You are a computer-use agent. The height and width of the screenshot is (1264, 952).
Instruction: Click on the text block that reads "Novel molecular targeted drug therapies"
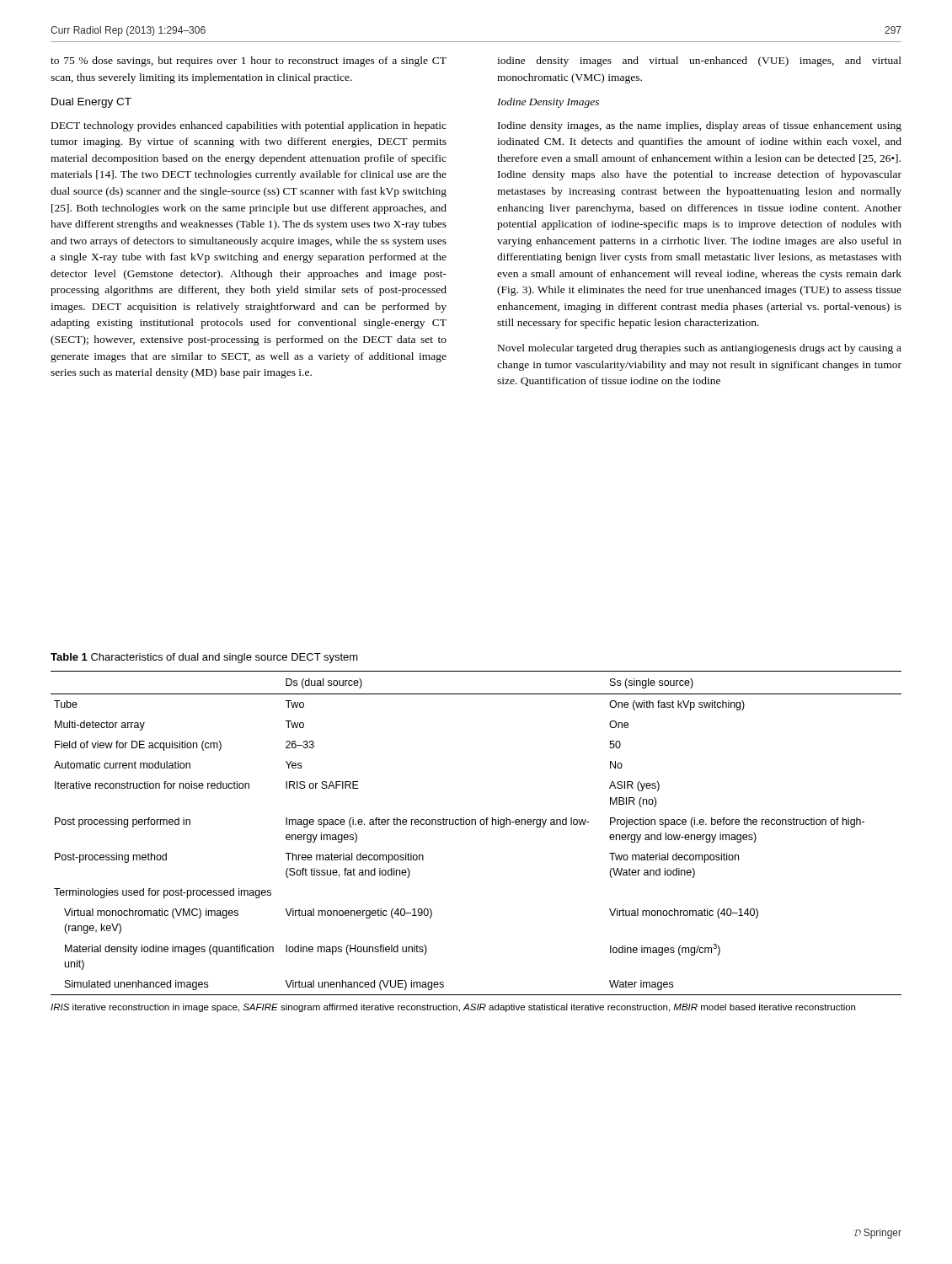[x=699, y=364]
